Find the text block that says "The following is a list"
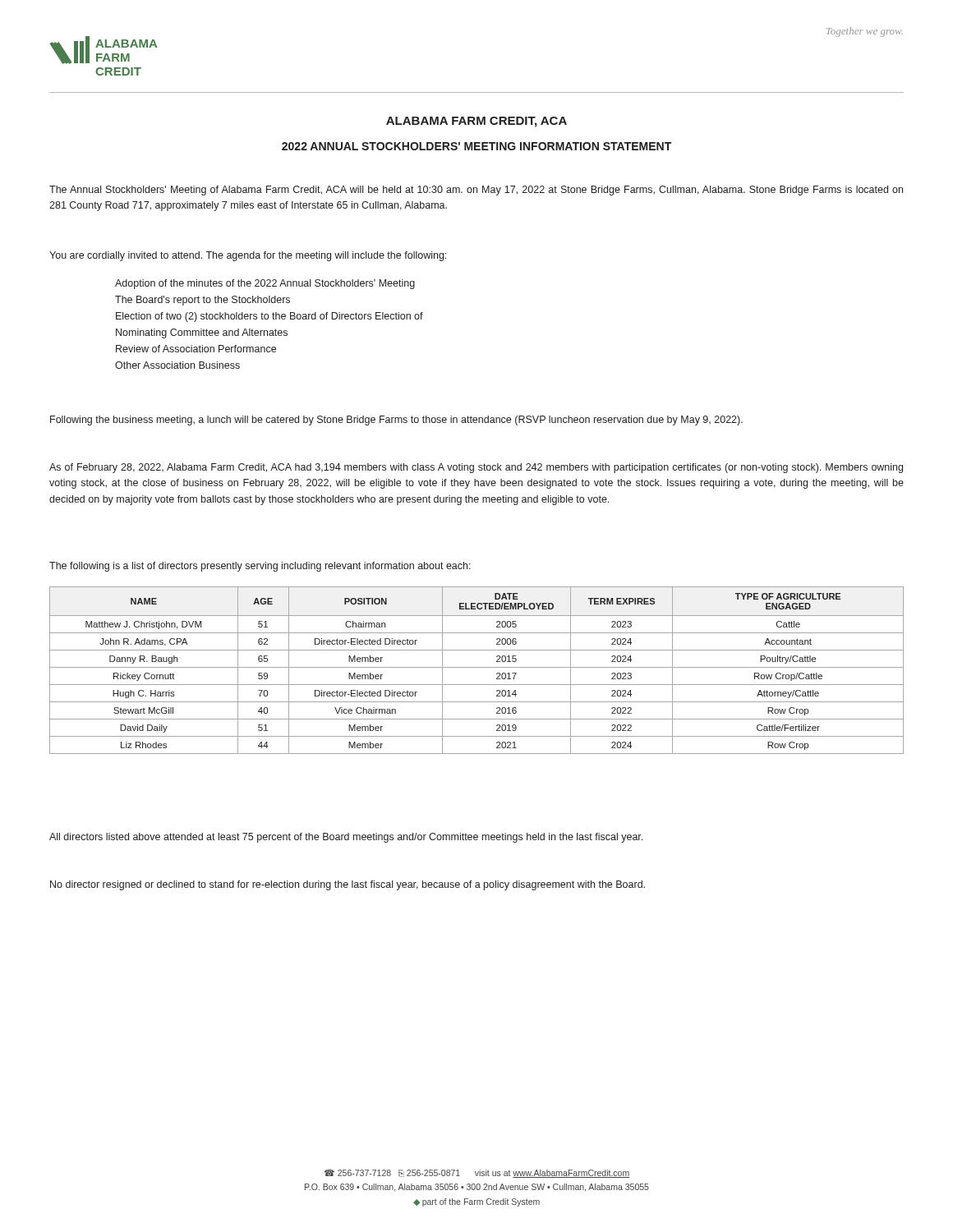This screenshot has width=953, height=1232. (x=260, y=566)
